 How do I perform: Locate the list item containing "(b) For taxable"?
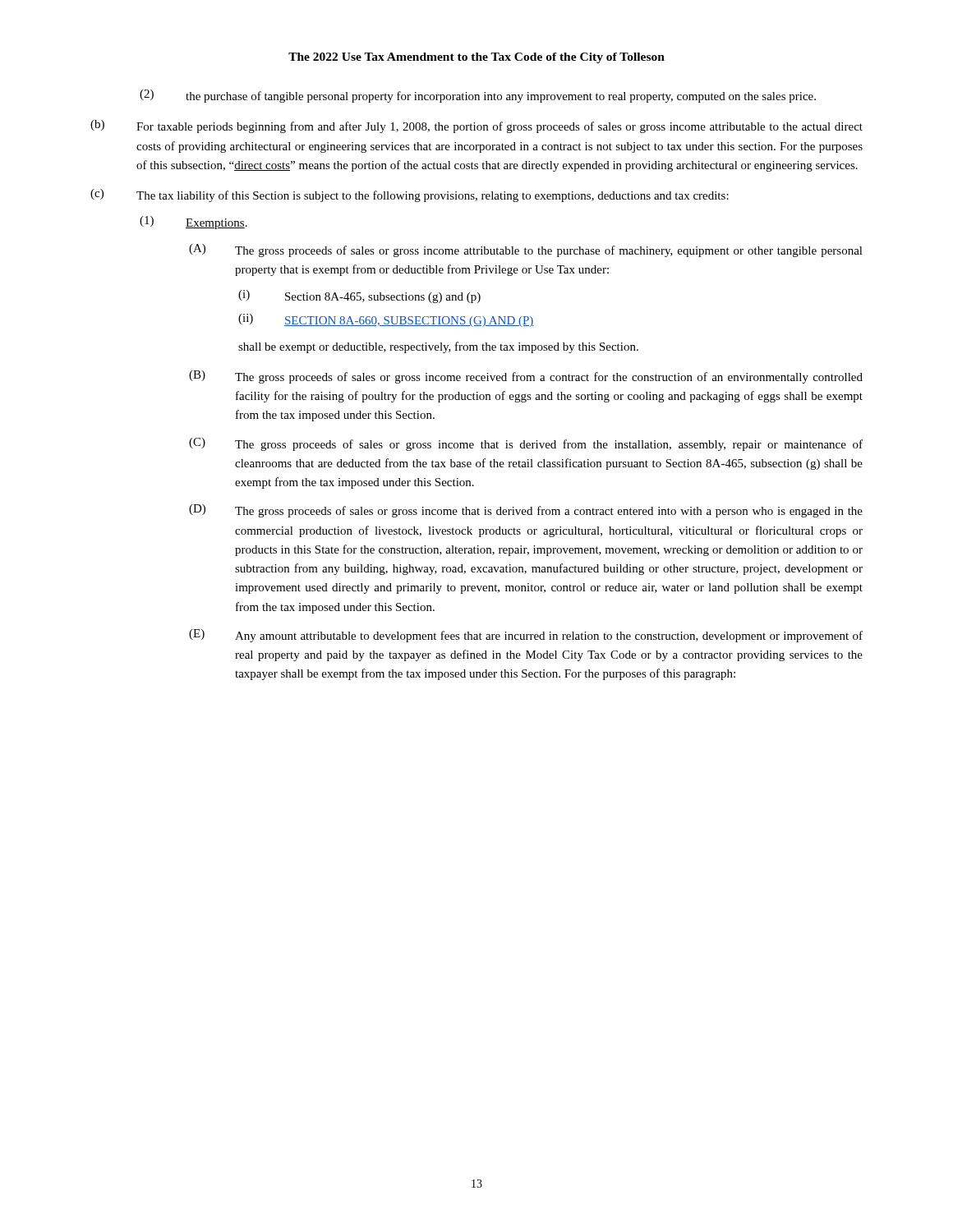[x=476, y=146]
